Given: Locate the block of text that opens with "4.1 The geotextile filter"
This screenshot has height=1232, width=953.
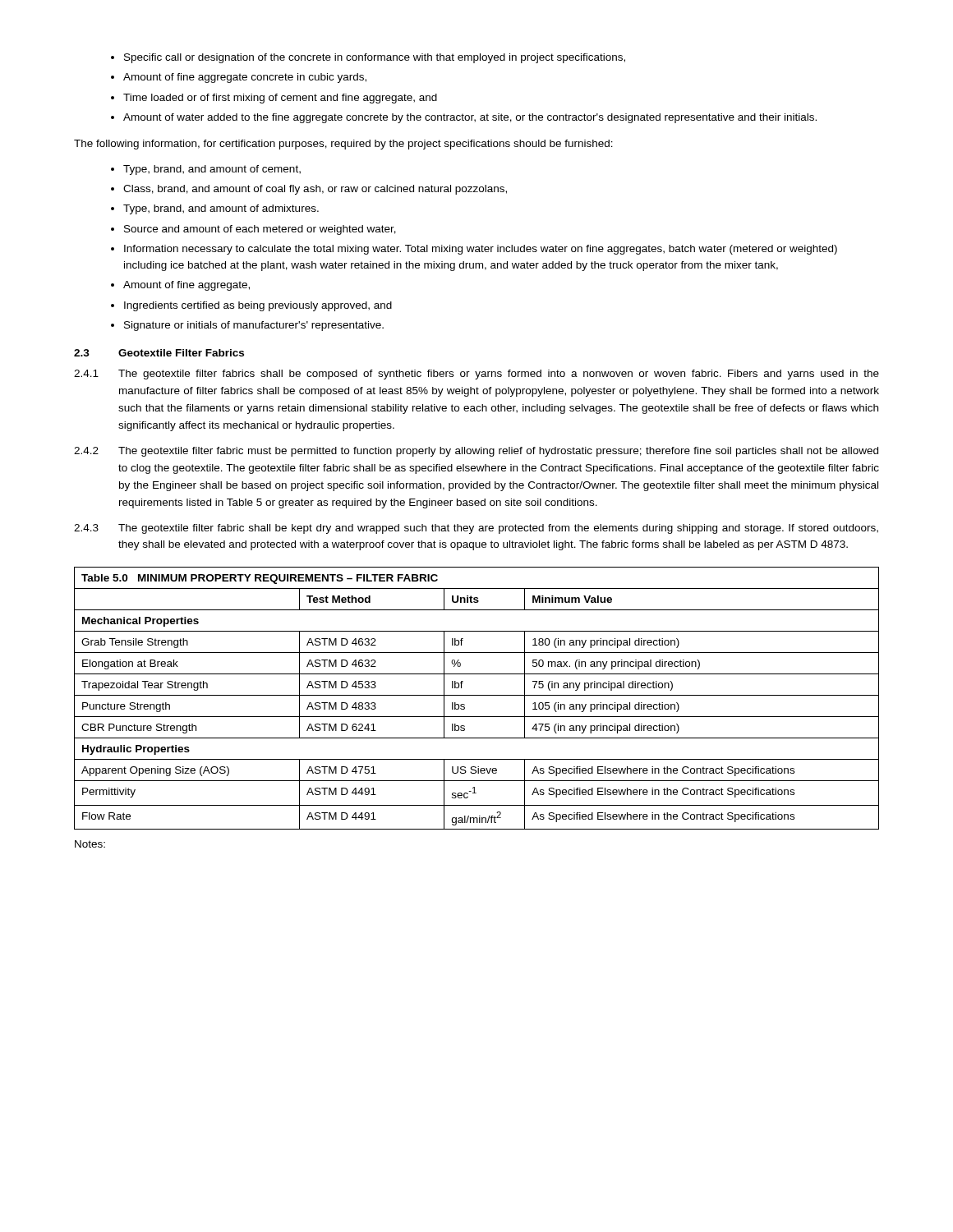Looking at the screenshot, I should click(476, 400).
